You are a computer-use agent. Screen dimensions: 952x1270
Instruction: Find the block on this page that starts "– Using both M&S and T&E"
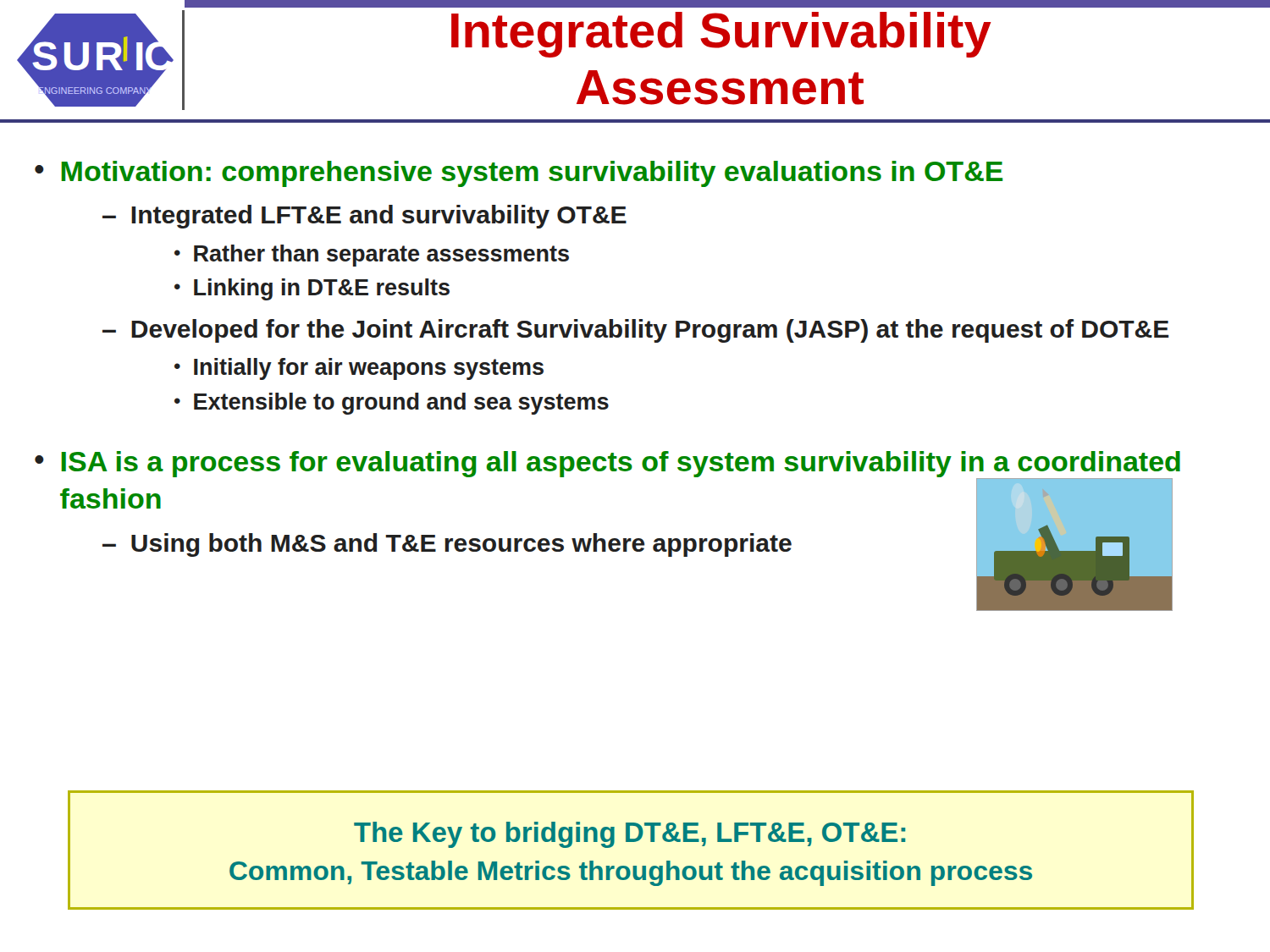(447, 543)
